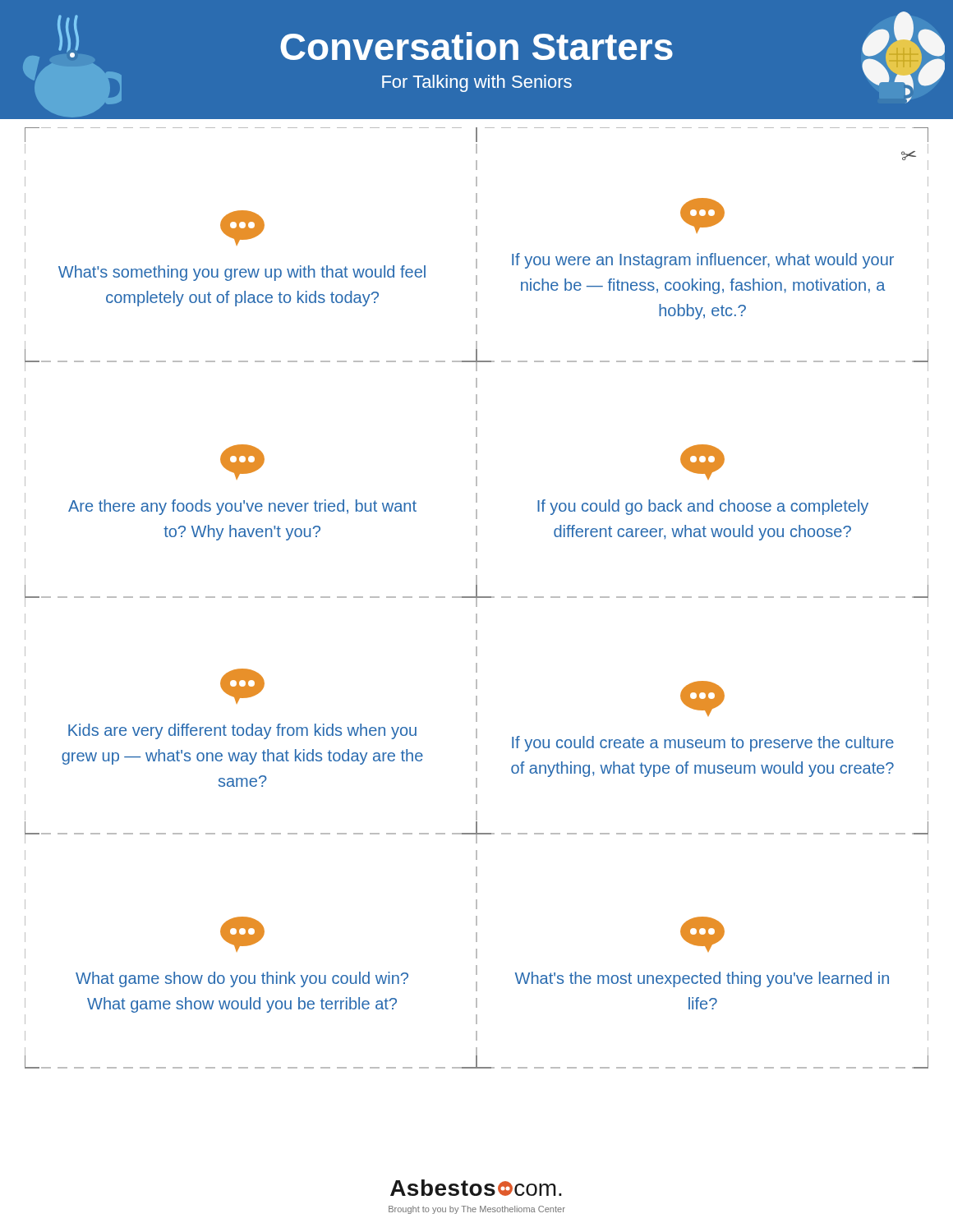Click on the block starting "Are there any"
The width and height of the screenshot is (953, 1232).
pos(242,494)
